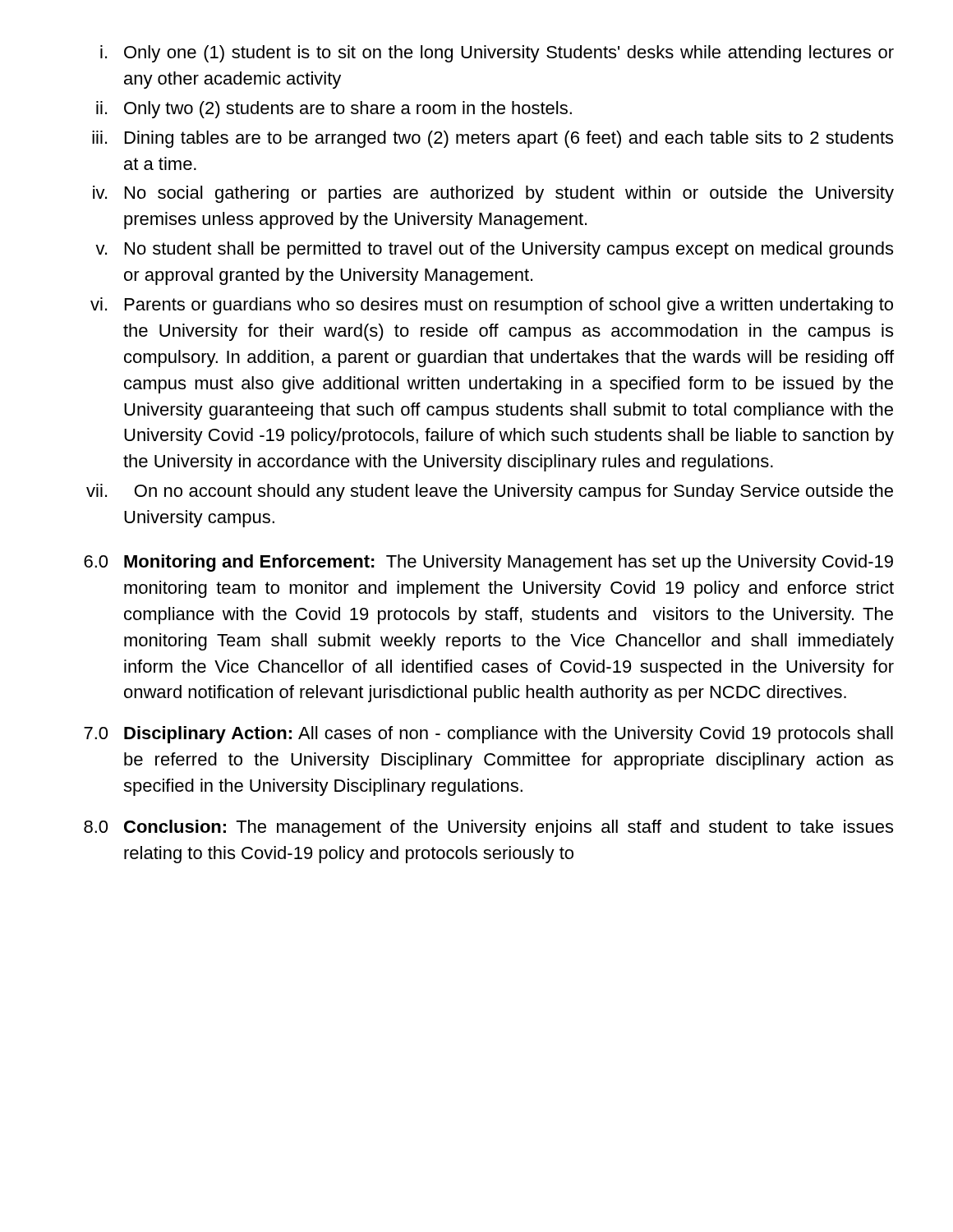Find the text block that reads "0 Disciplinary Action: All cases"

476,760
